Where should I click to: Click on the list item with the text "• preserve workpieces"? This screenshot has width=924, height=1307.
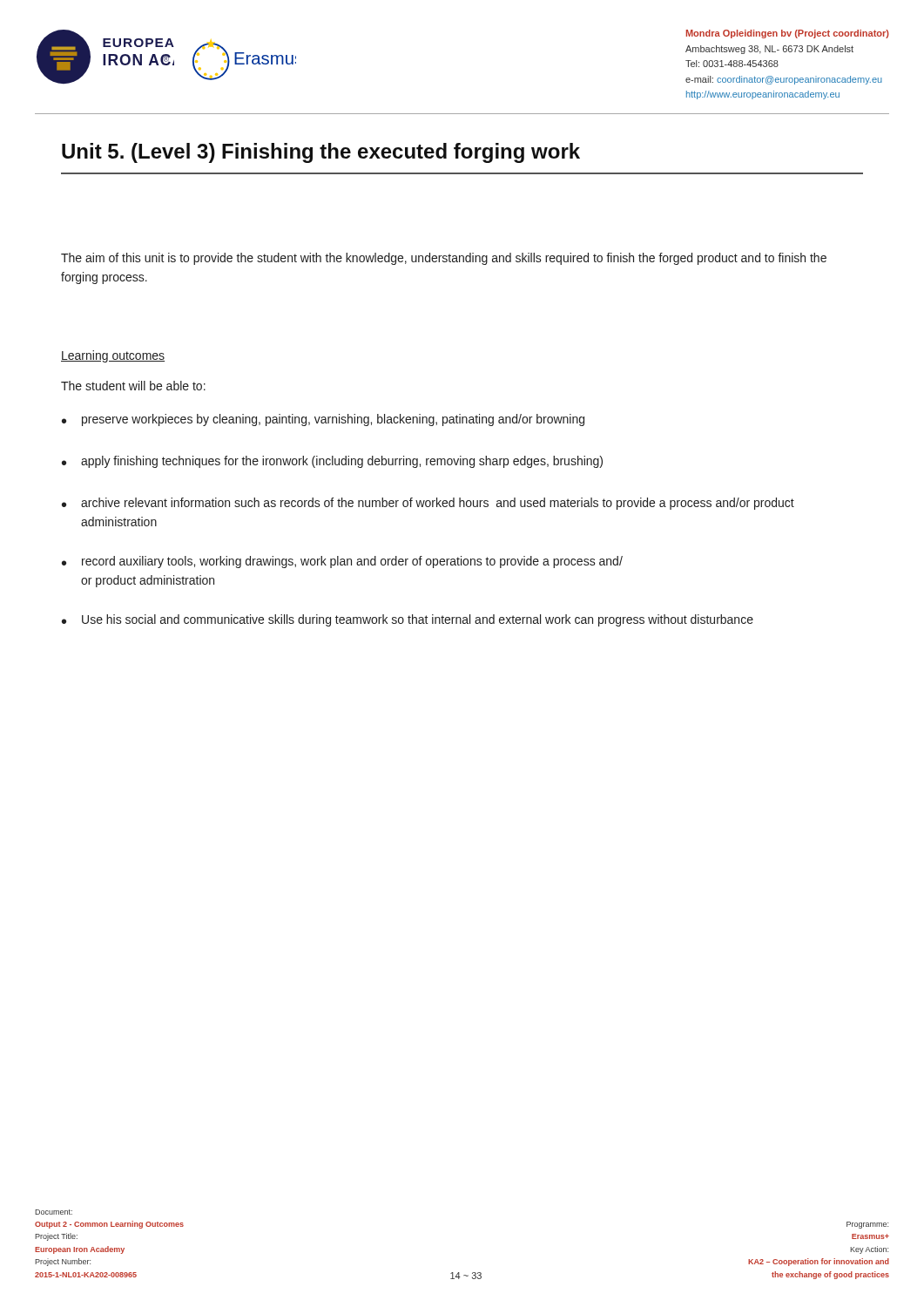coord(323,421)
